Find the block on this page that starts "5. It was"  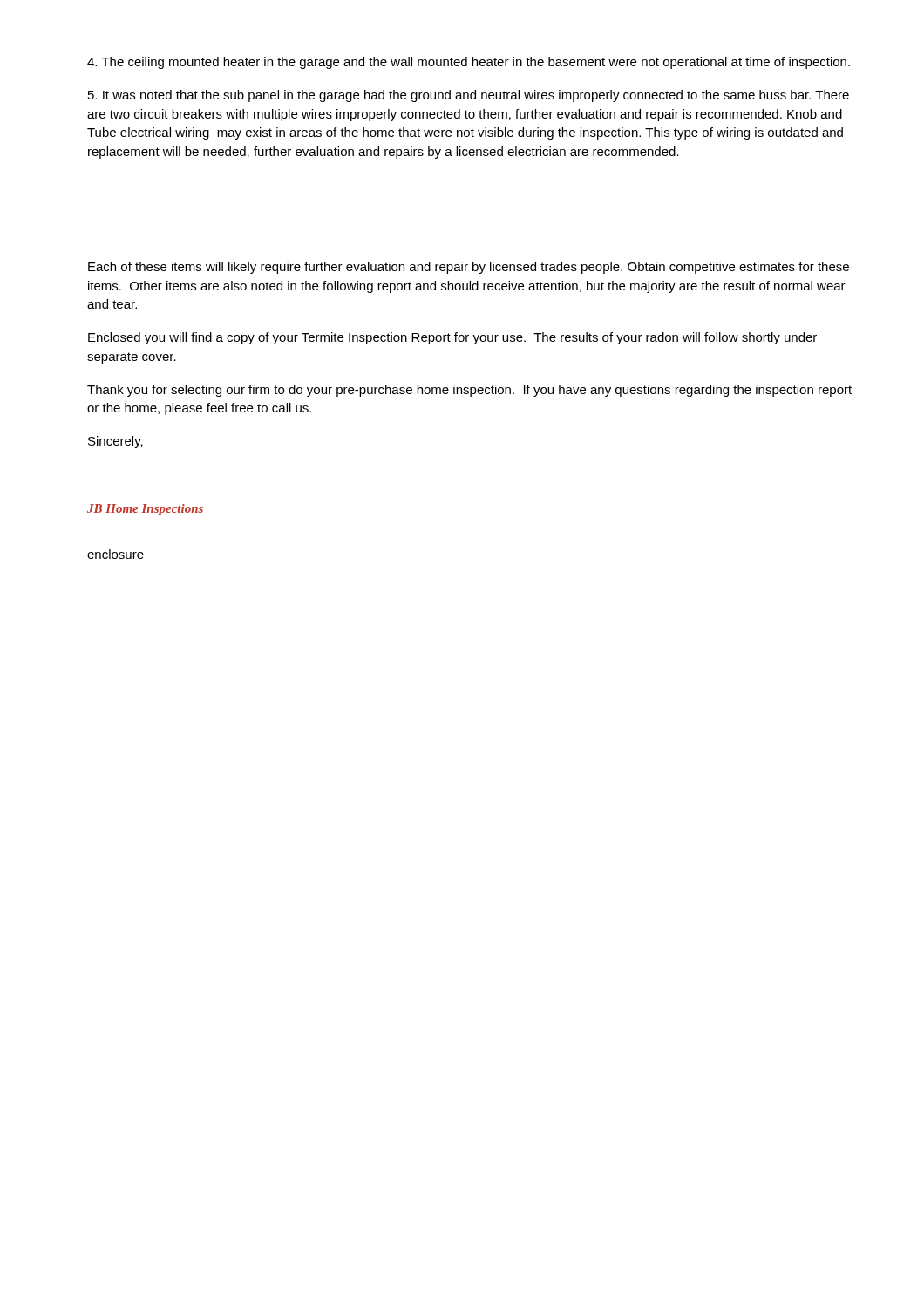tap(468, 123)
